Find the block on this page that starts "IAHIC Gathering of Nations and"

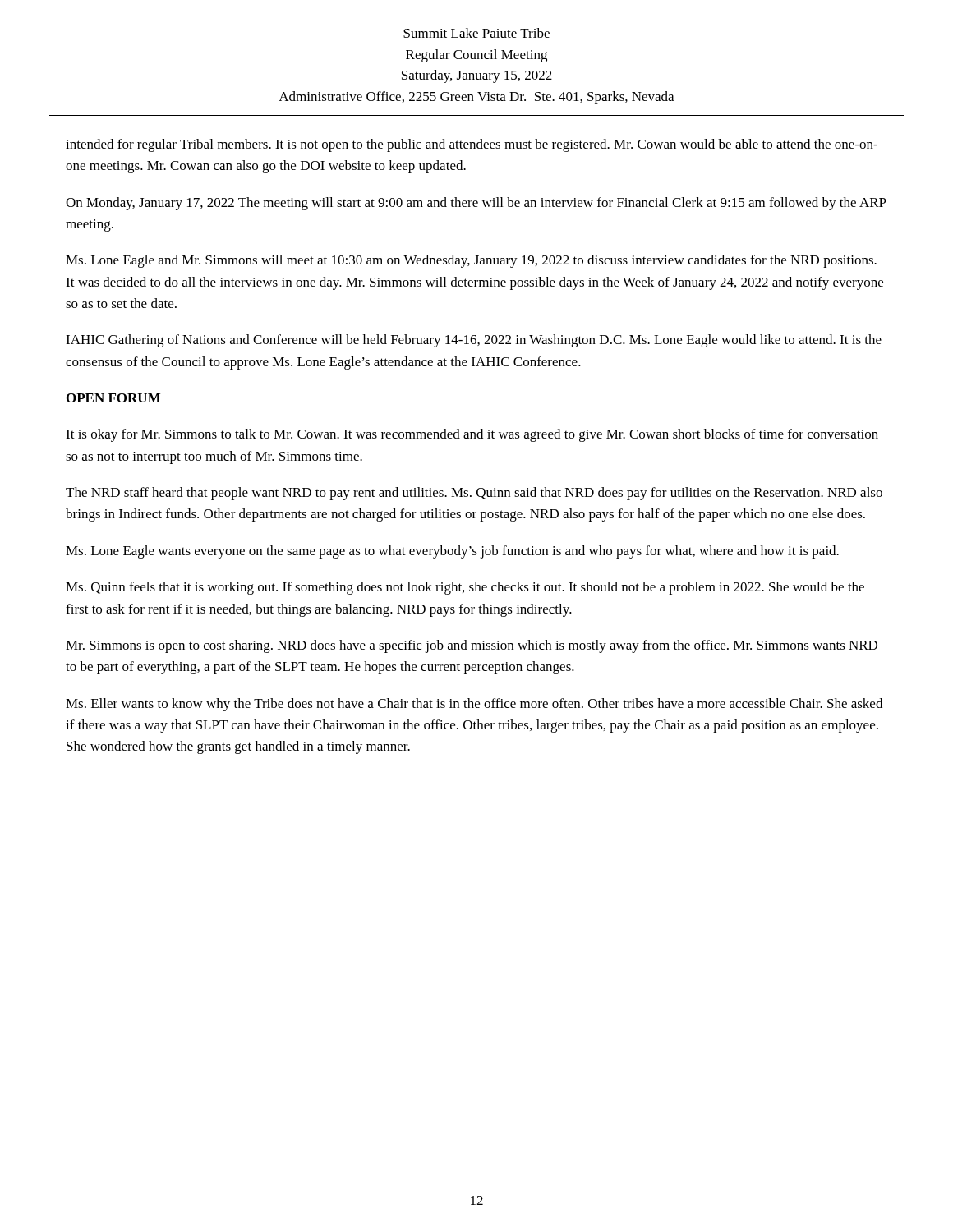[476, 351]
